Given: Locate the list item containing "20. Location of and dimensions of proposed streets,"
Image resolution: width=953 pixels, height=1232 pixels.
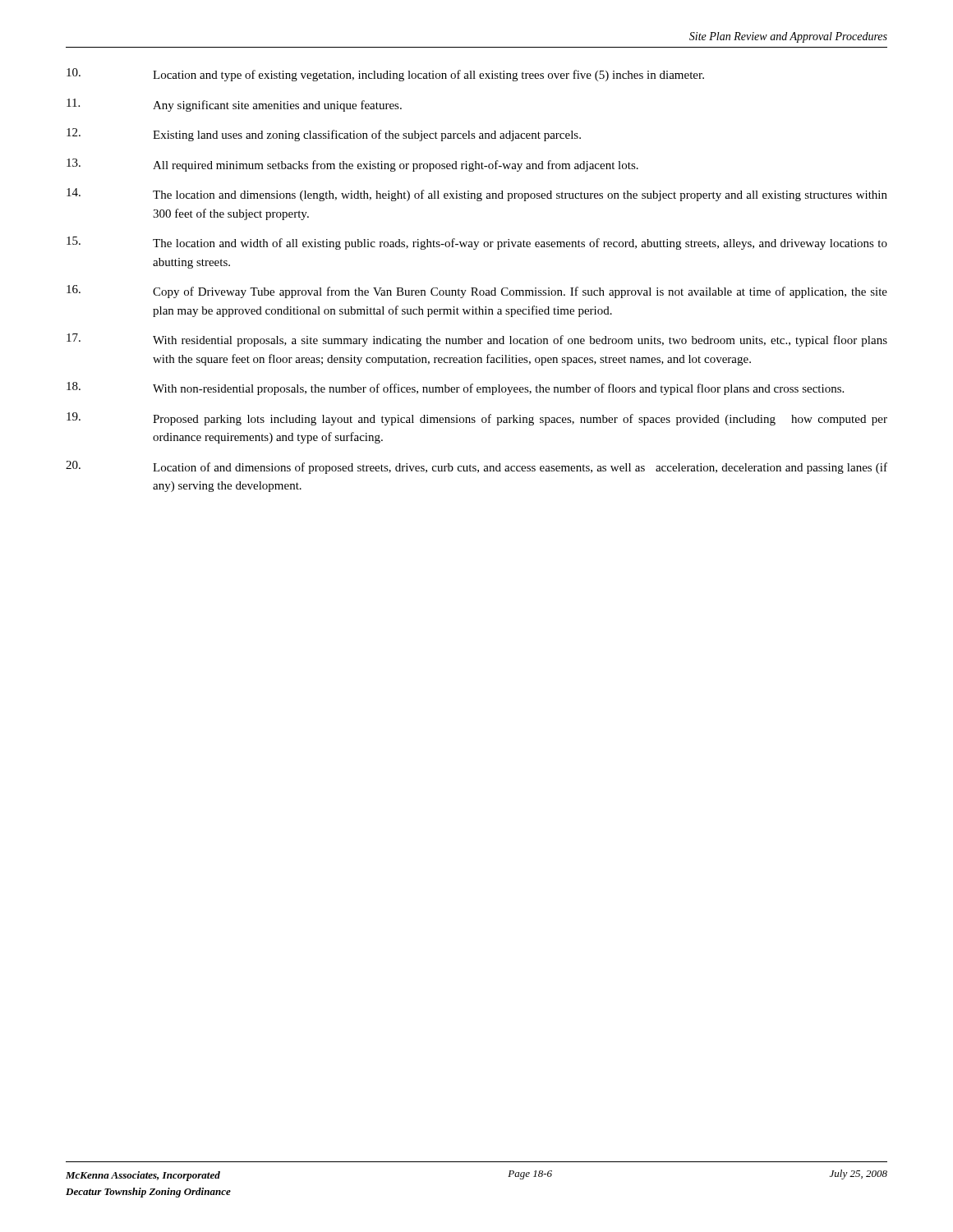Looking at the screenshot, I should tap(476, 476).
